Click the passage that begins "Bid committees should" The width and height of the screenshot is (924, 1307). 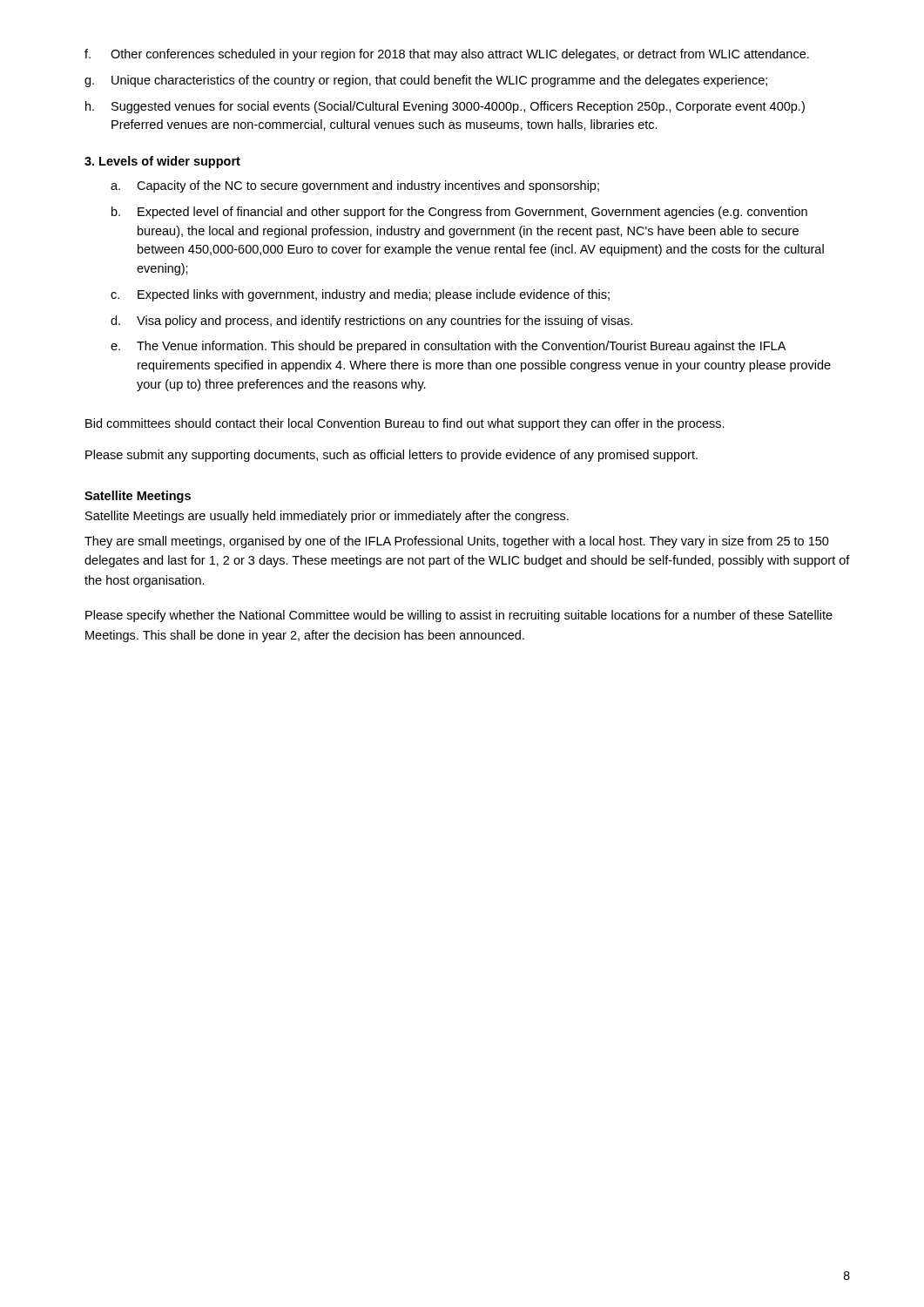click(405, 423)
